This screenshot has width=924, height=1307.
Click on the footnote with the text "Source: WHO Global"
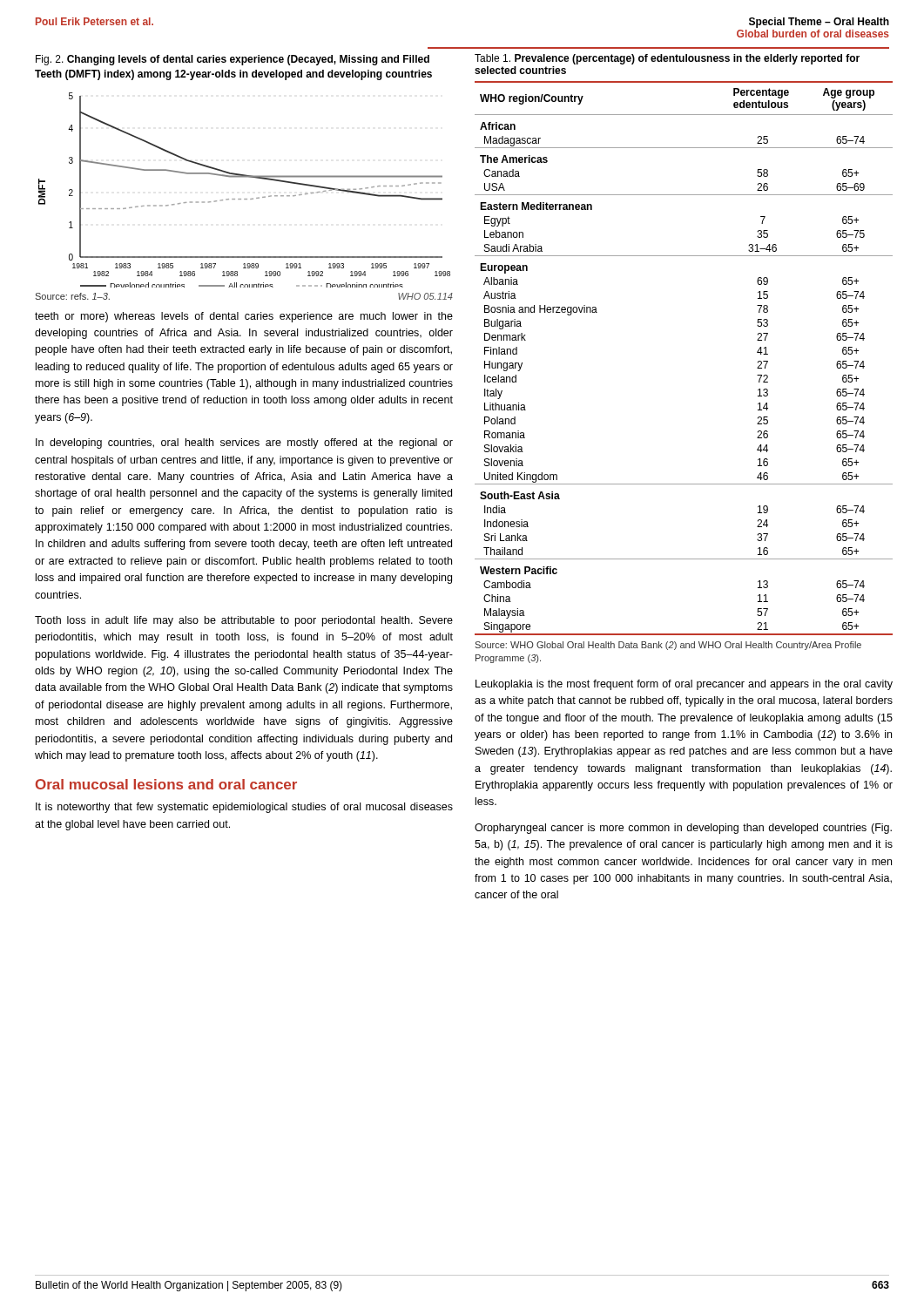click(x=668, y=651)
